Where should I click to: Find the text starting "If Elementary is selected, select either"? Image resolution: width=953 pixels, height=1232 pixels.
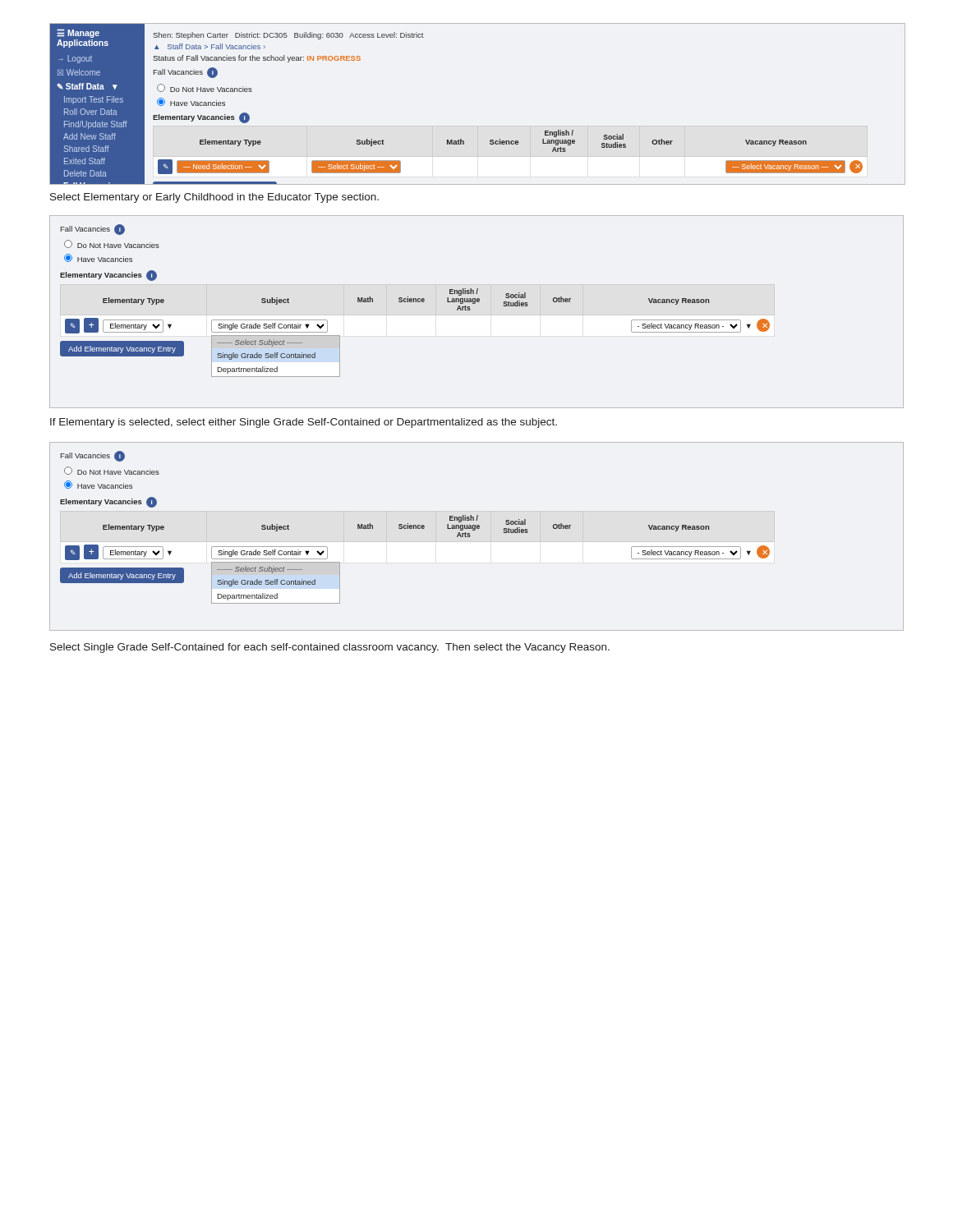pos(304,422)
